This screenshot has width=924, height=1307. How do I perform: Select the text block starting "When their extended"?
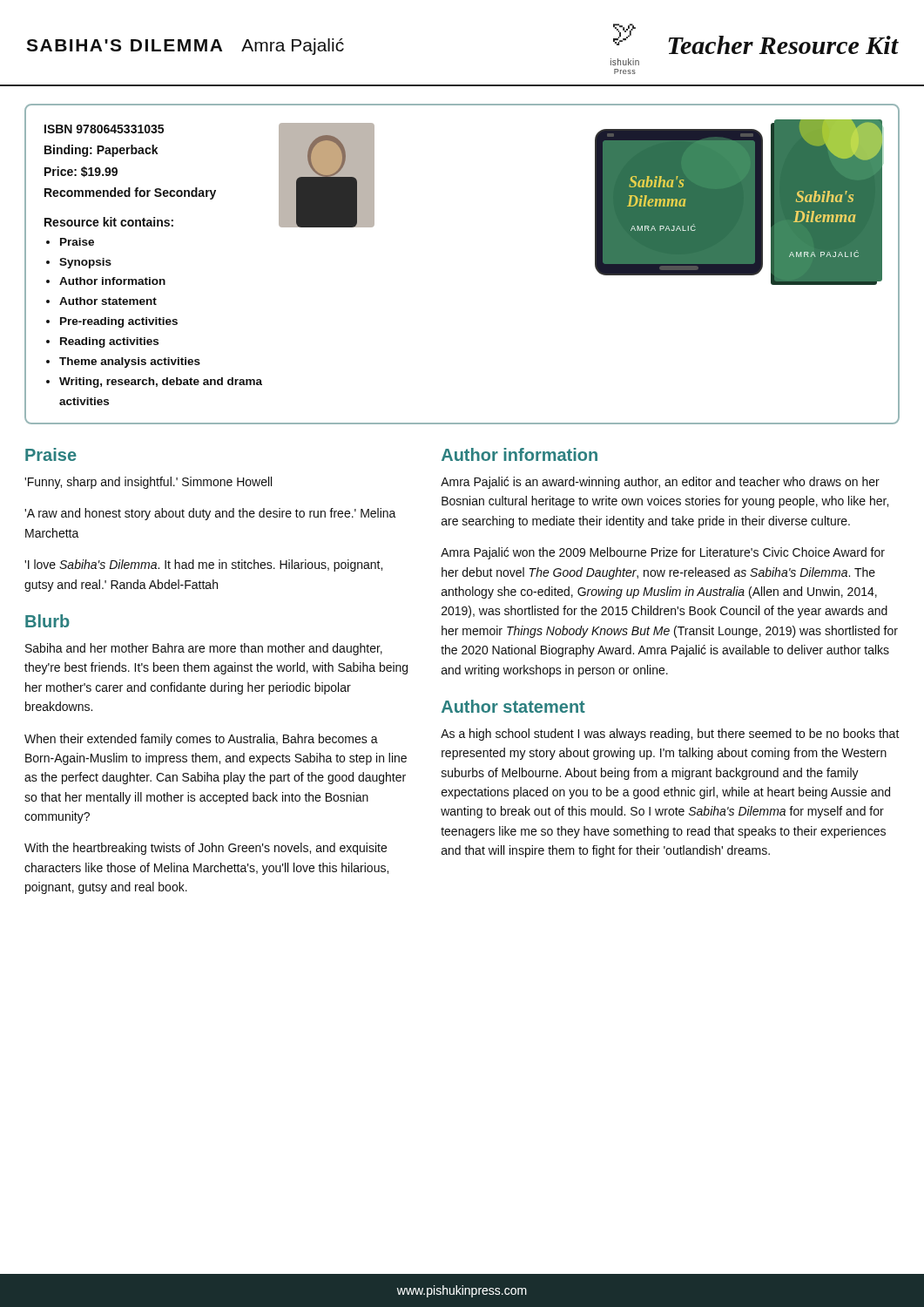[217, 778]
